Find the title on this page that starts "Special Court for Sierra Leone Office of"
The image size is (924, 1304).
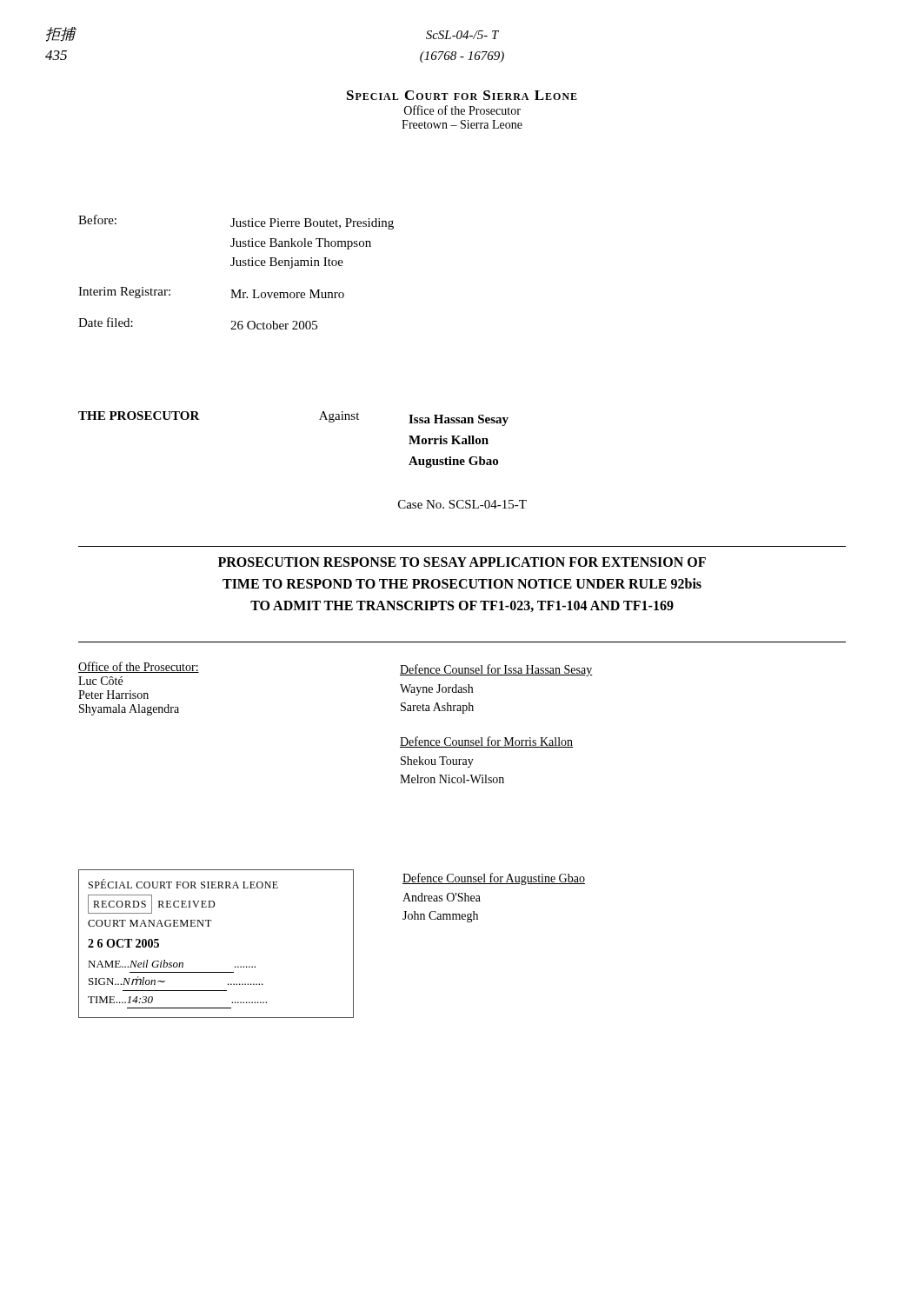coord(462,110)
